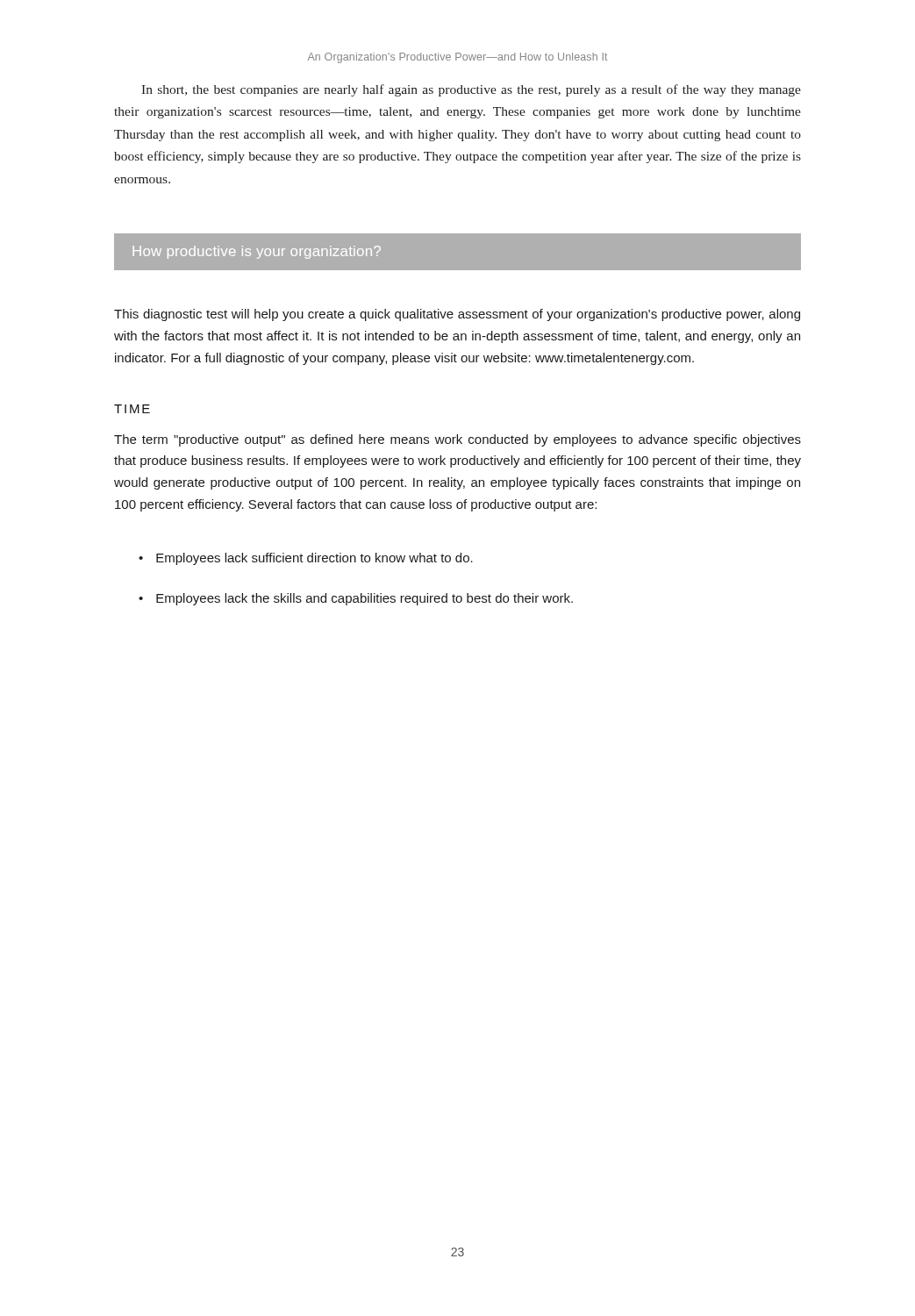Locate the text starting "The term "productive"
The width and height of the screenshot is (915, 1316).
tap(458, 472)
